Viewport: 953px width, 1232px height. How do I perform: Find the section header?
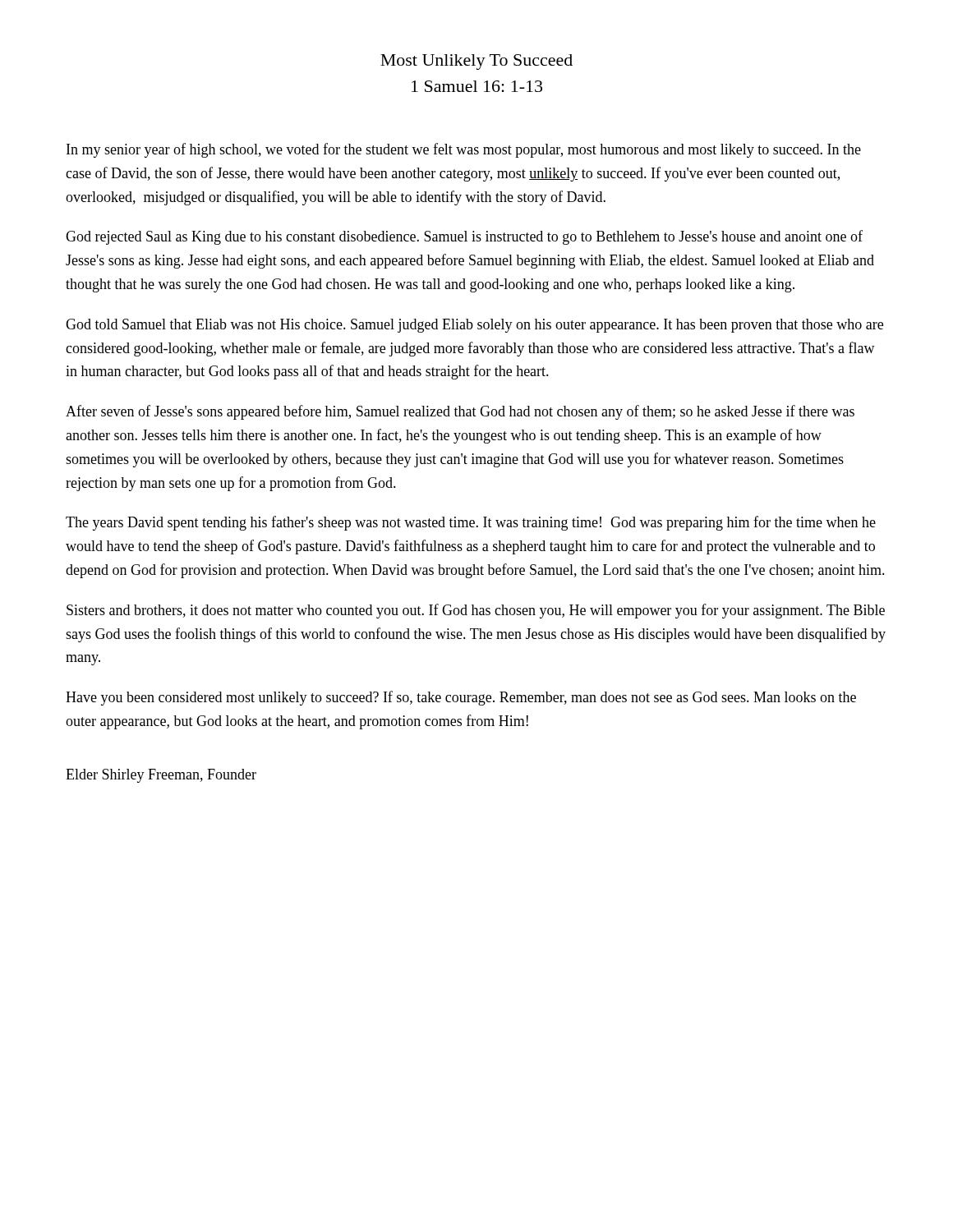476,86
